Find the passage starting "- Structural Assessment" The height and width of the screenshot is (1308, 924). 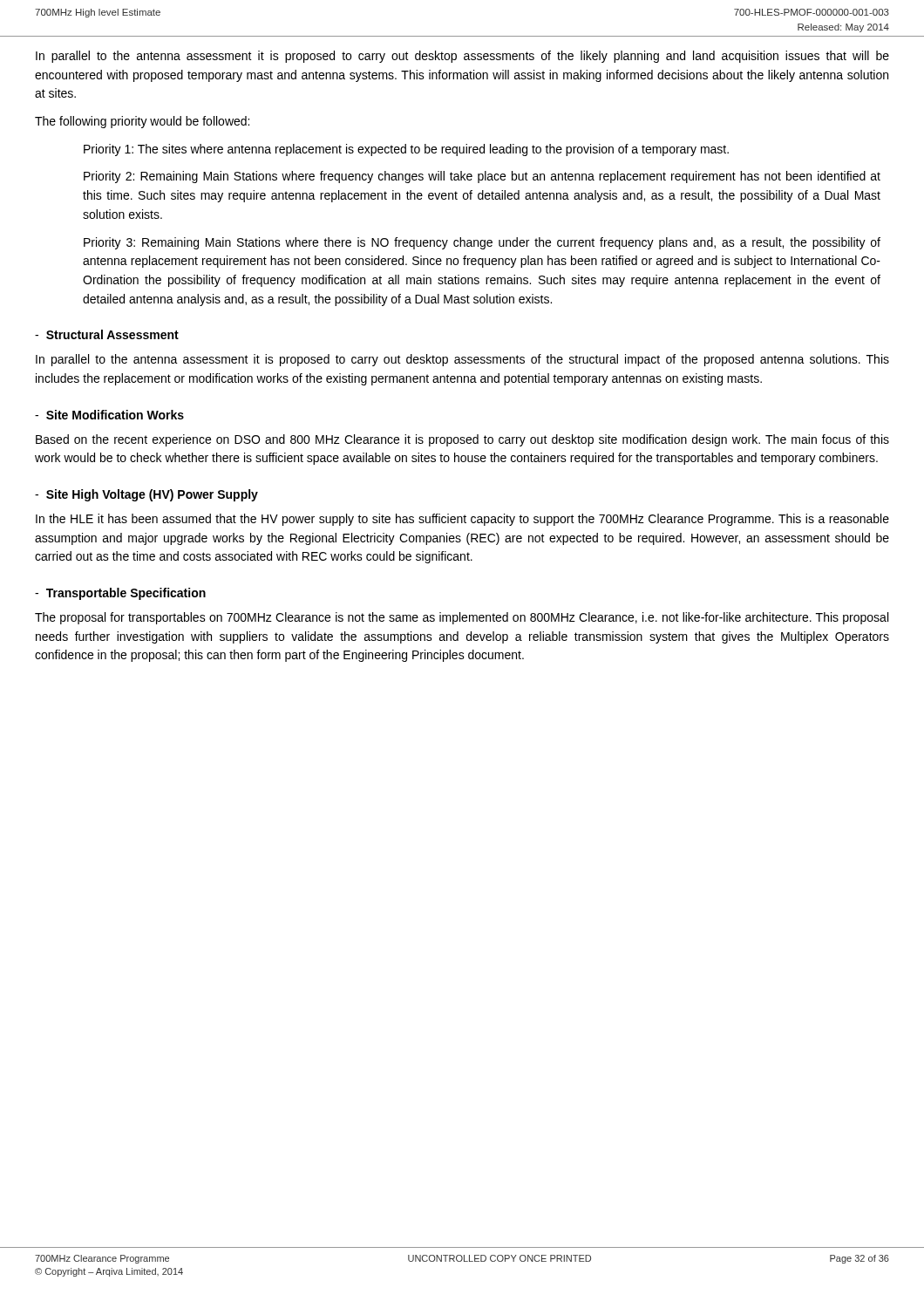coord(107,335)
